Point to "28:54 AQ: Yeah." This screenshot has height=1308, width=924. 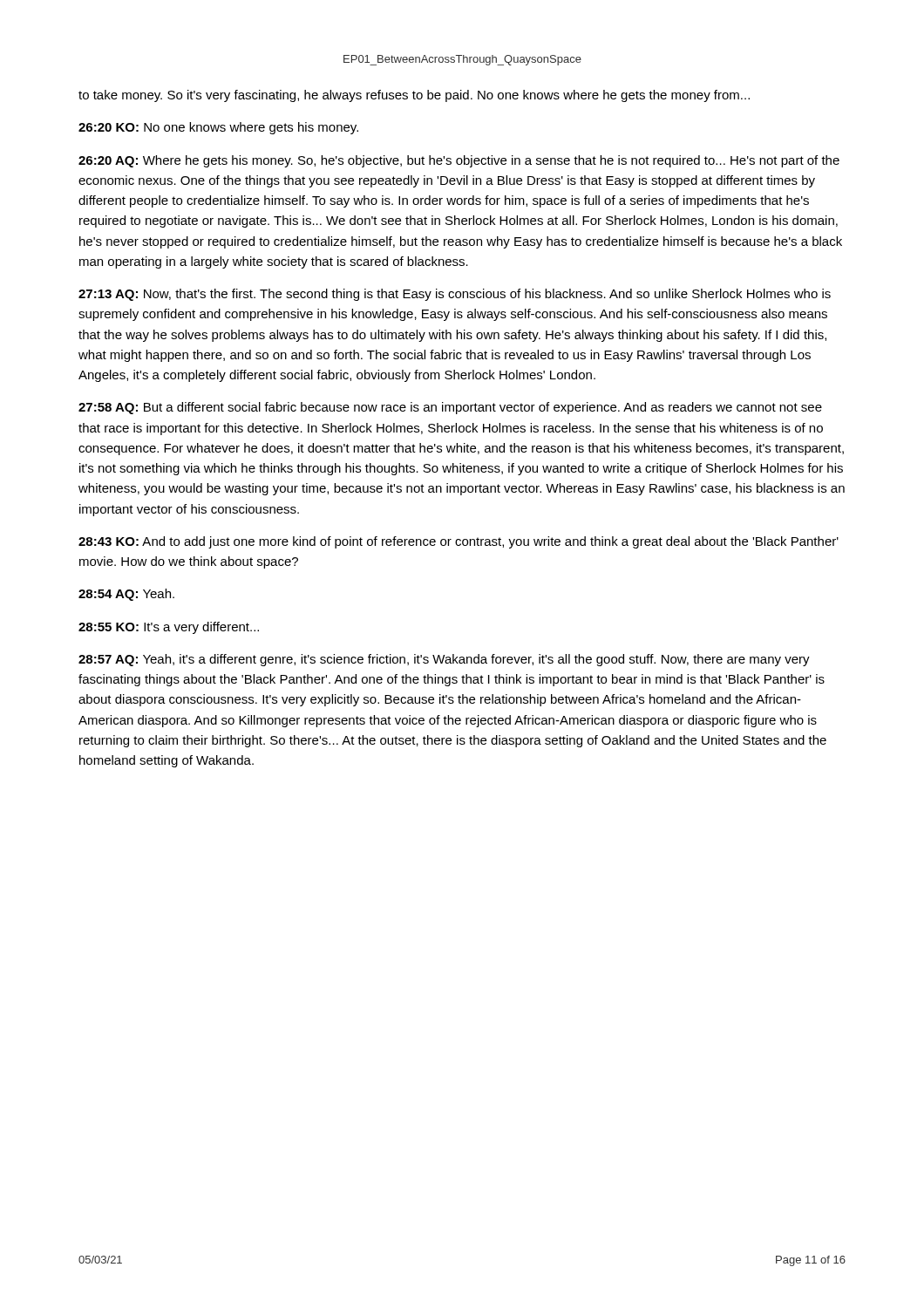pyautogui.click(x=127, y=594)
